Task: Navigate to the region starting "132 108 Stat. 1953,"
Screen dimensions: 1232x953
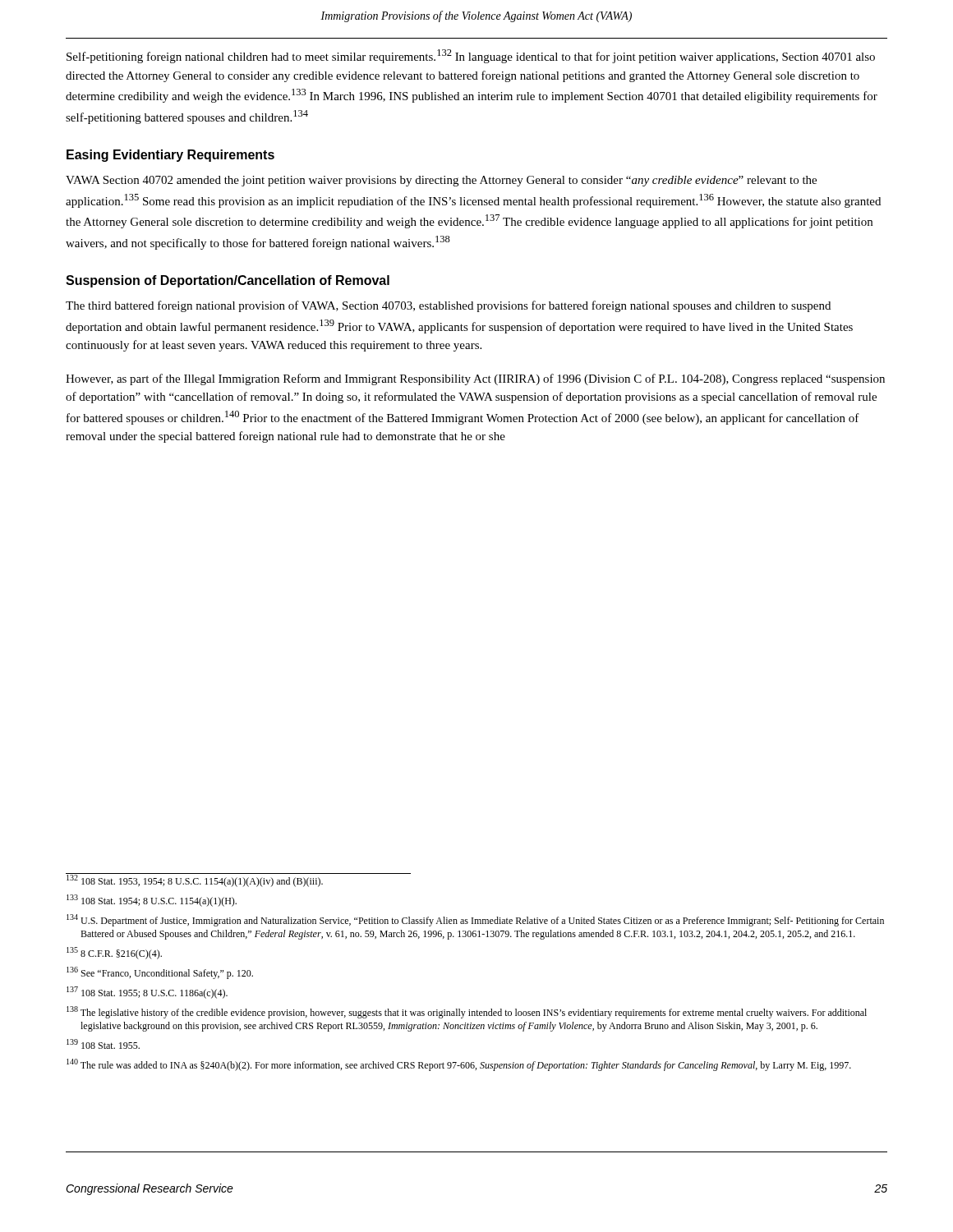Action: pos(195,880)
